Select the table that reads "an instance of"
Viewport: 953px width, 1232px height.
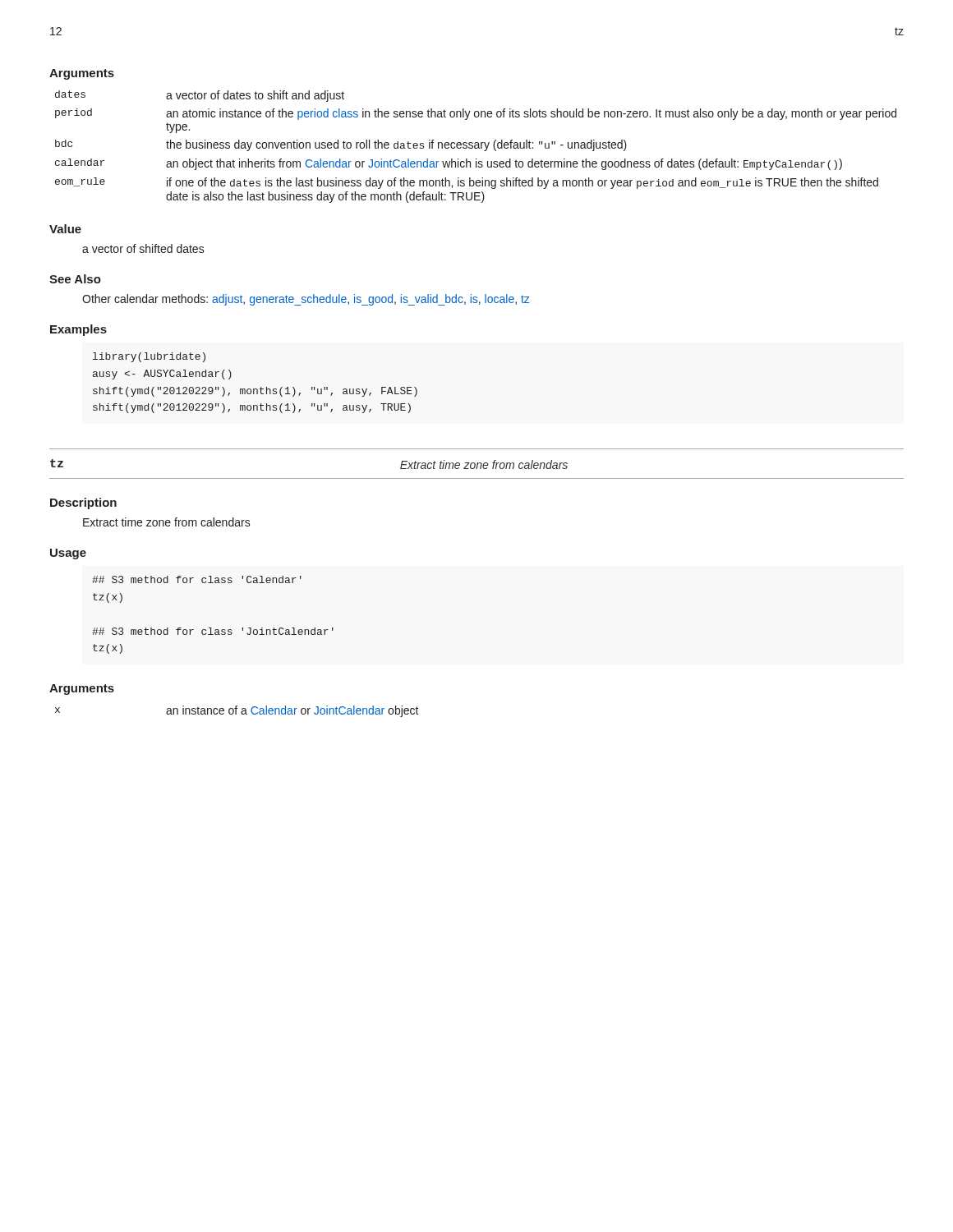pyautogui.click(x=476, y=711)
